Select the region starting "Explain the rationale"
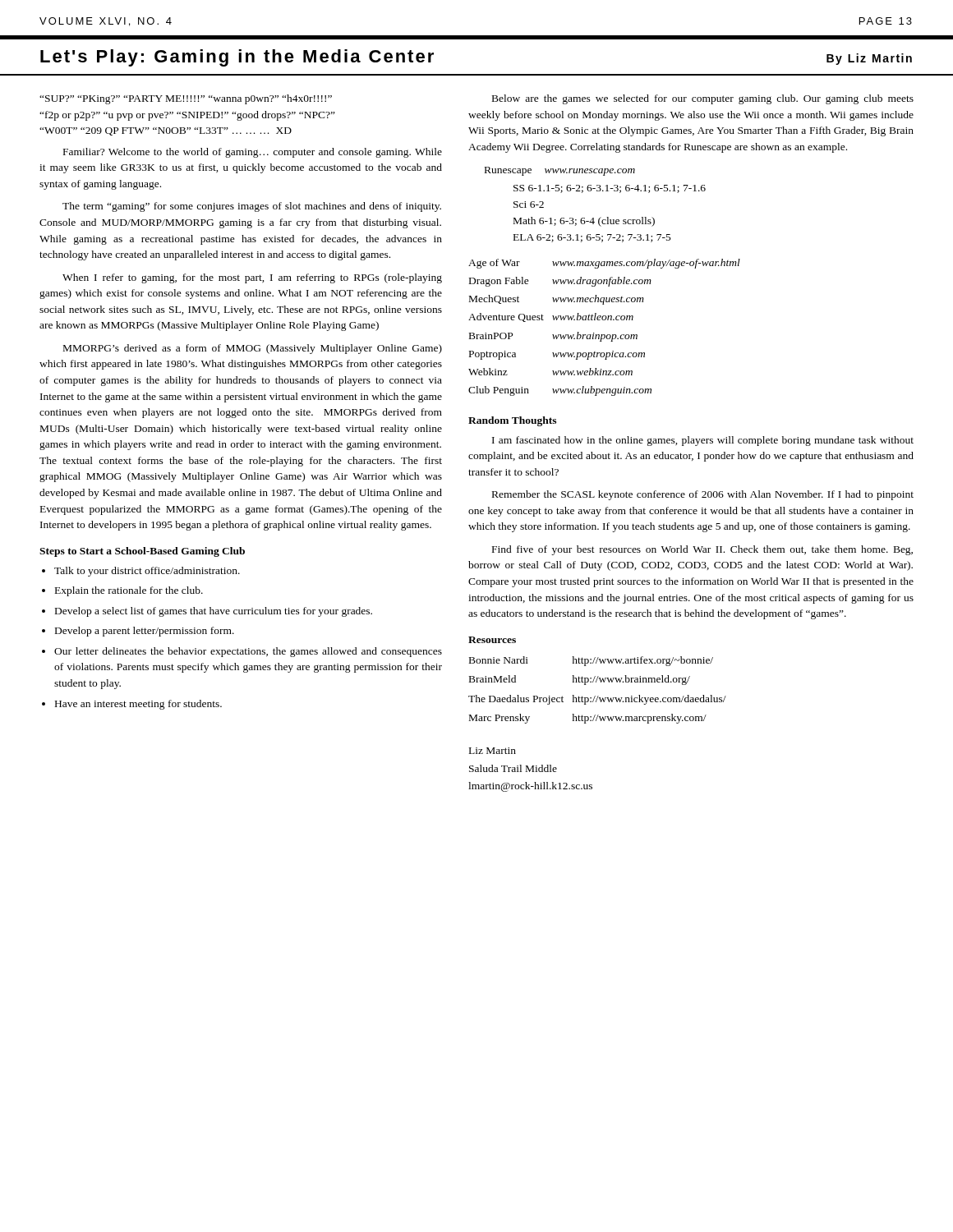Viewport: 953px width, 1232px height. click(x=129, y=590)
